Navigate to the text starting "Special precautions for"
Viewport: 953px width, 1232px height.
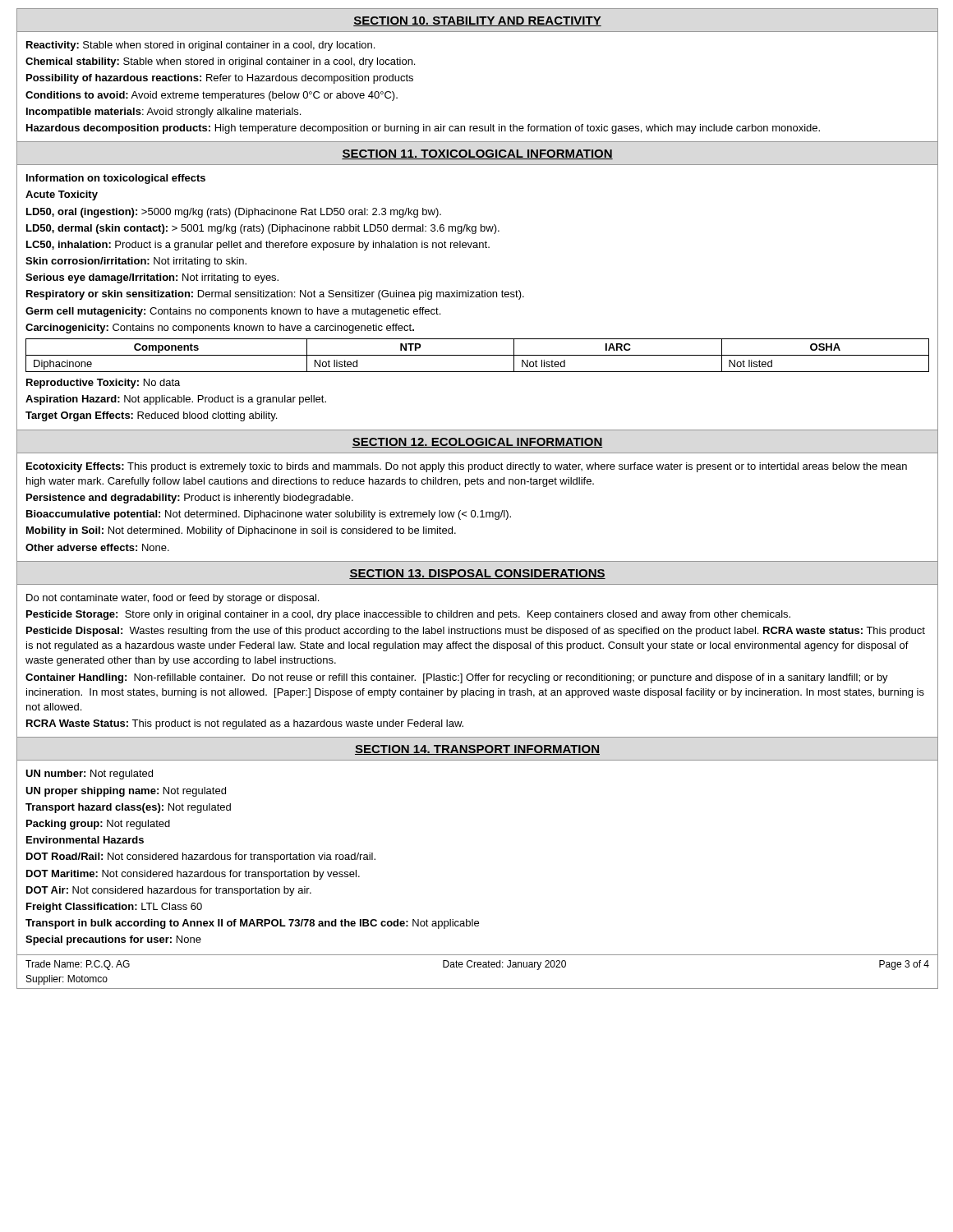113,940
